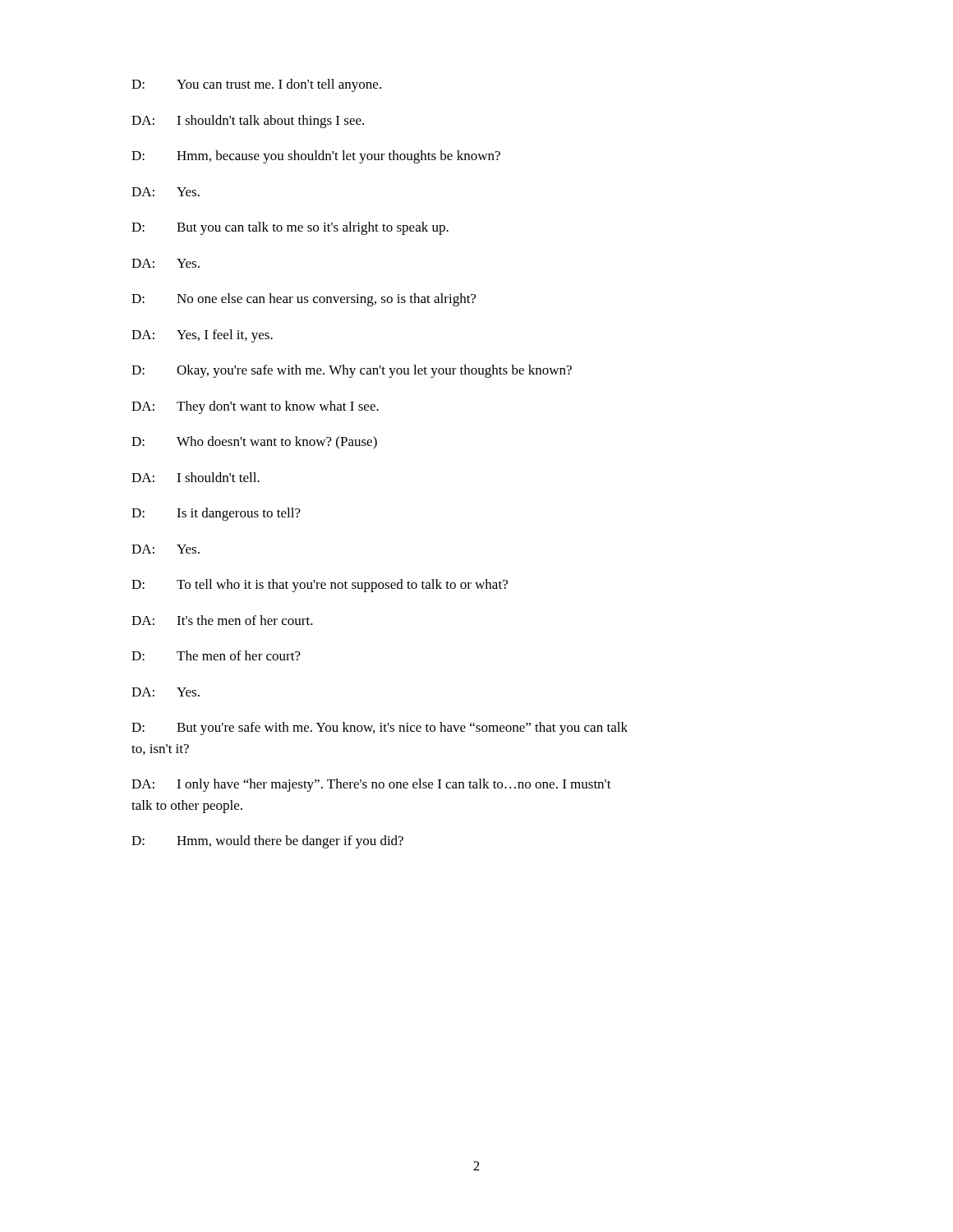Select the block starting "DA: They don't want to know"
Image resolution: width=953 pixels, height=1232 pixels.
pyautogui.click(x=255, y=407)
